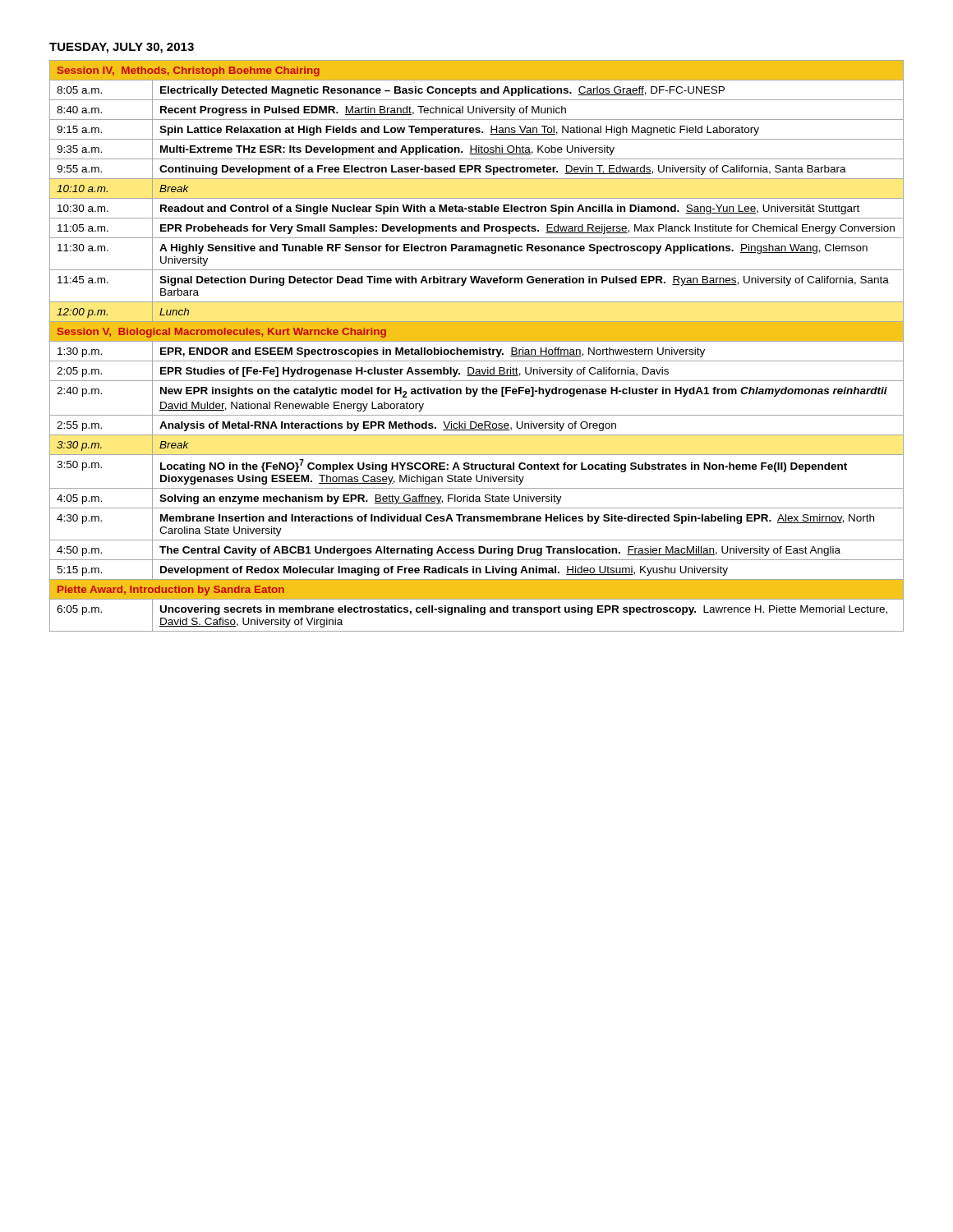Click on the table containing "Analysis of Metal-RNA Interactions by"
The image size is (953, 1232).
[476, 346]
